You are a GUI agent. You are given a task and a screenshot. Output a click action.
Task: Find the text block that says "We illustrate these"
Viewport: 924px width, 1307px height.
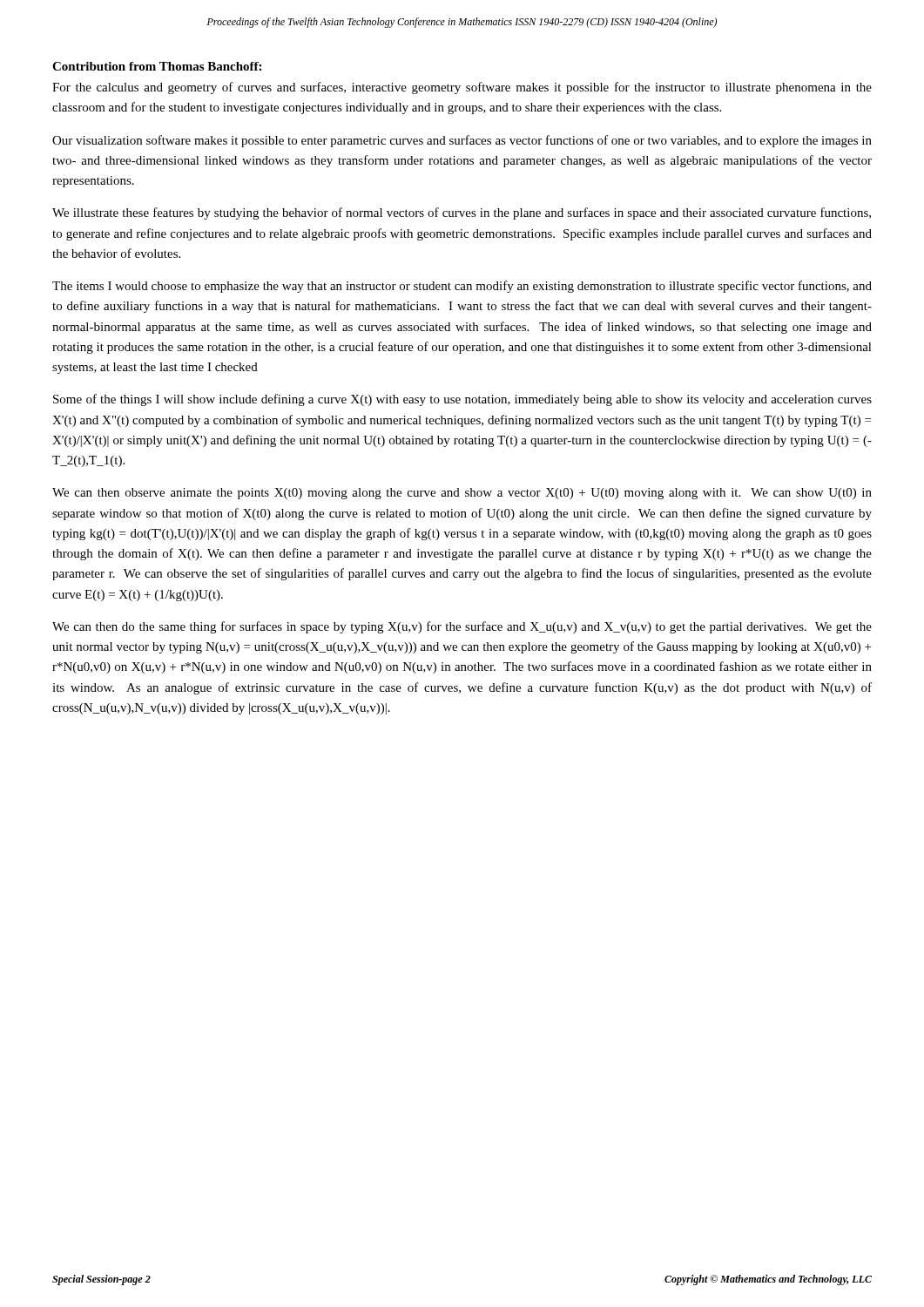[462, 233]
